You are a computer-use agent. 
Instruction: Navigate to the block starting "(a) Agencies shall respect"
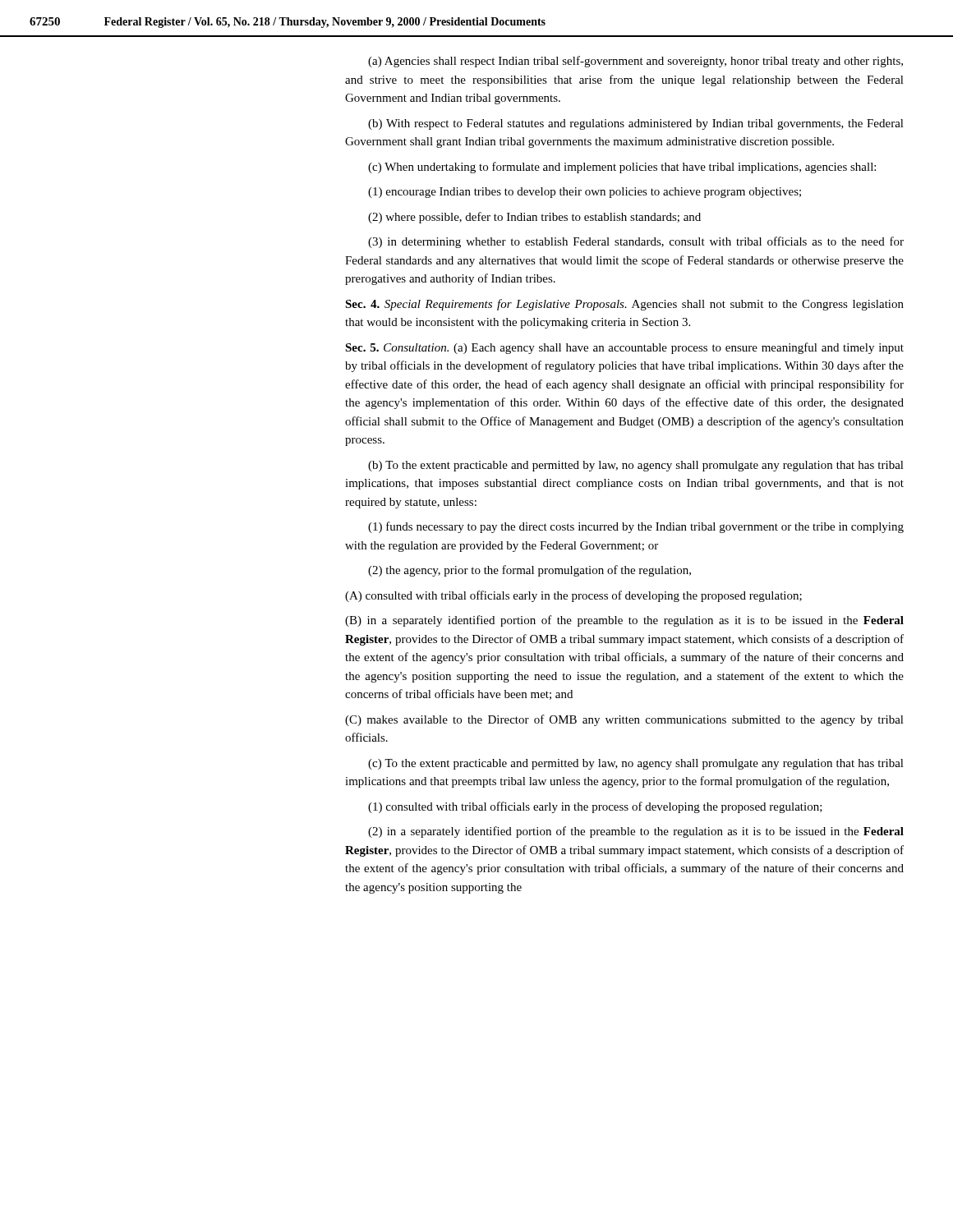pos(624,79)
